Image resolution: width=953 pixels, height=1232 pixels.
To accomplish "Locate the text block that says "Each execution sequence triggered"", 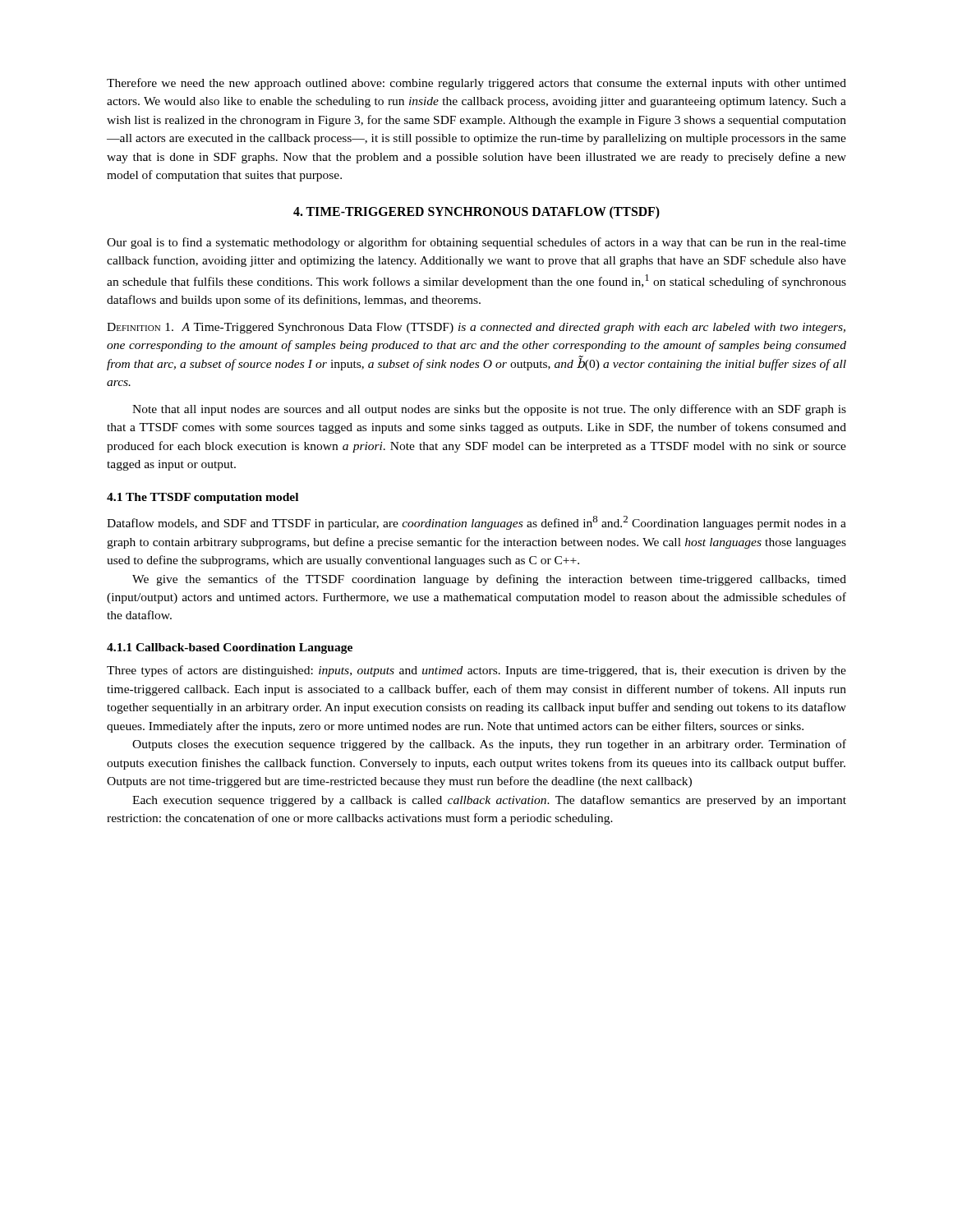I will point(476,809).
